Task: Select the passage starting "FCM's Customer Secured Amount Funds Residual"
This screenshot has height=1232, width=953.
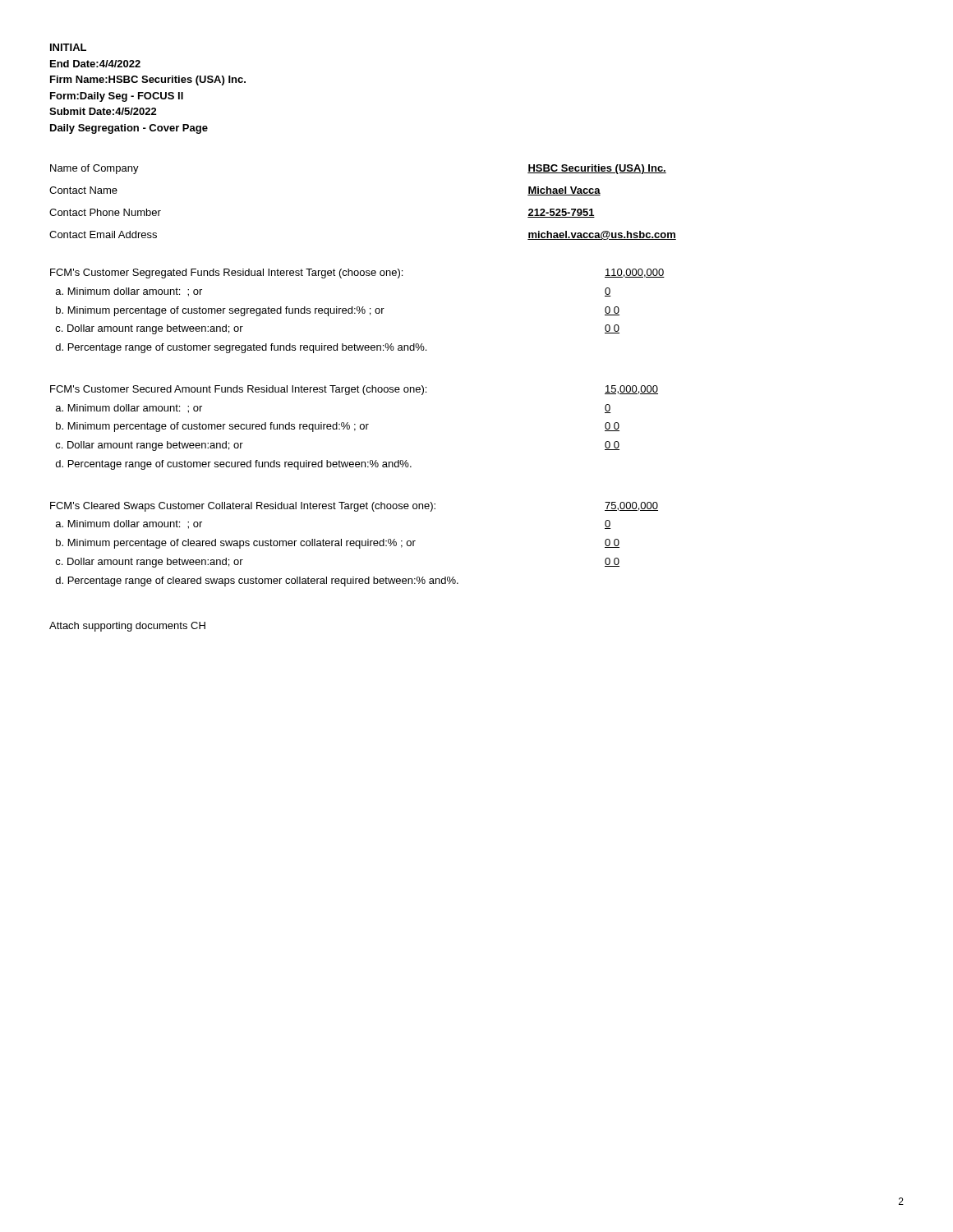Action: tap(354, 390)
